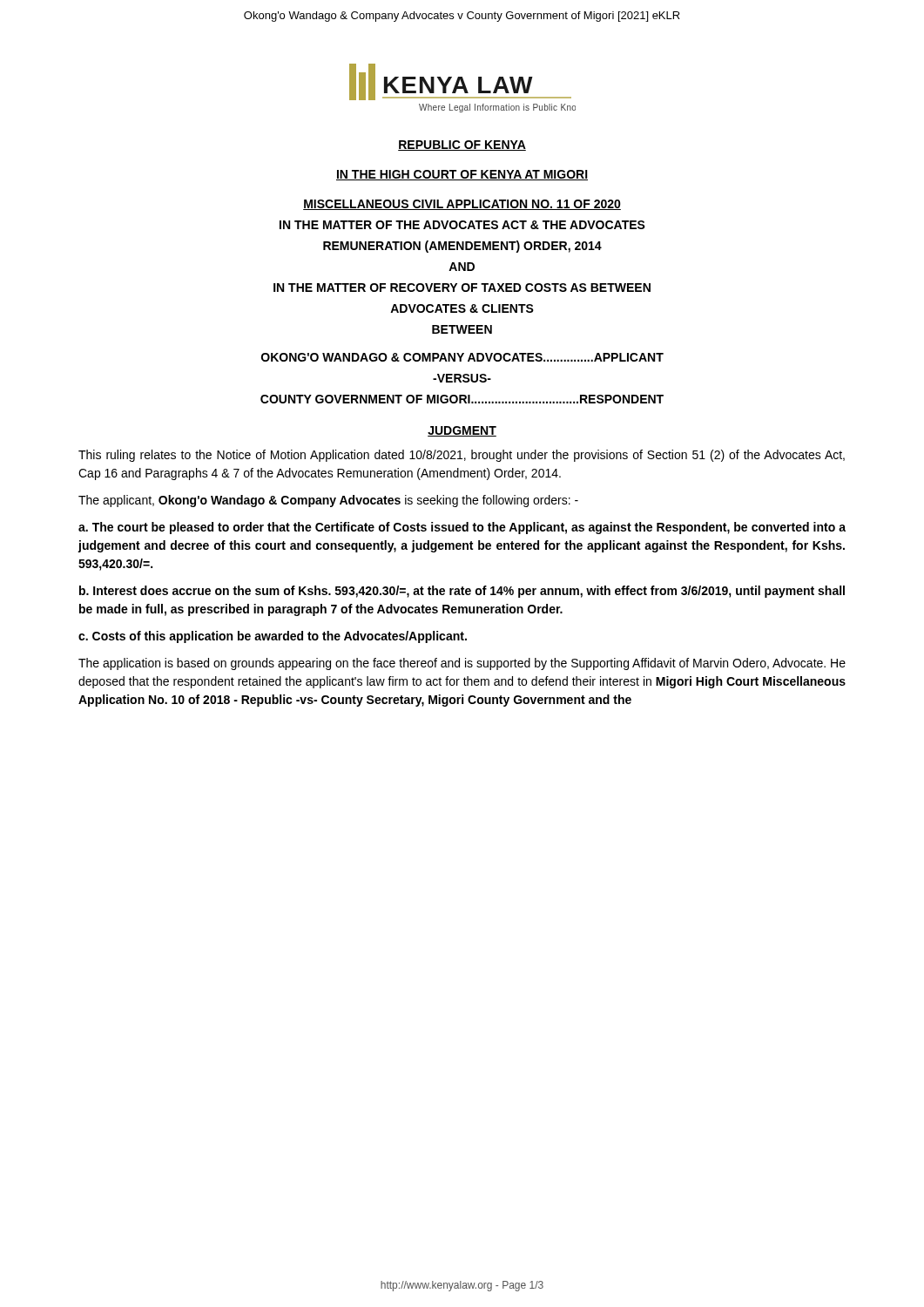
Task: Locate the title with the text "IN THE MATTER OF RECOVERY OF"
Action: point(462,288)
